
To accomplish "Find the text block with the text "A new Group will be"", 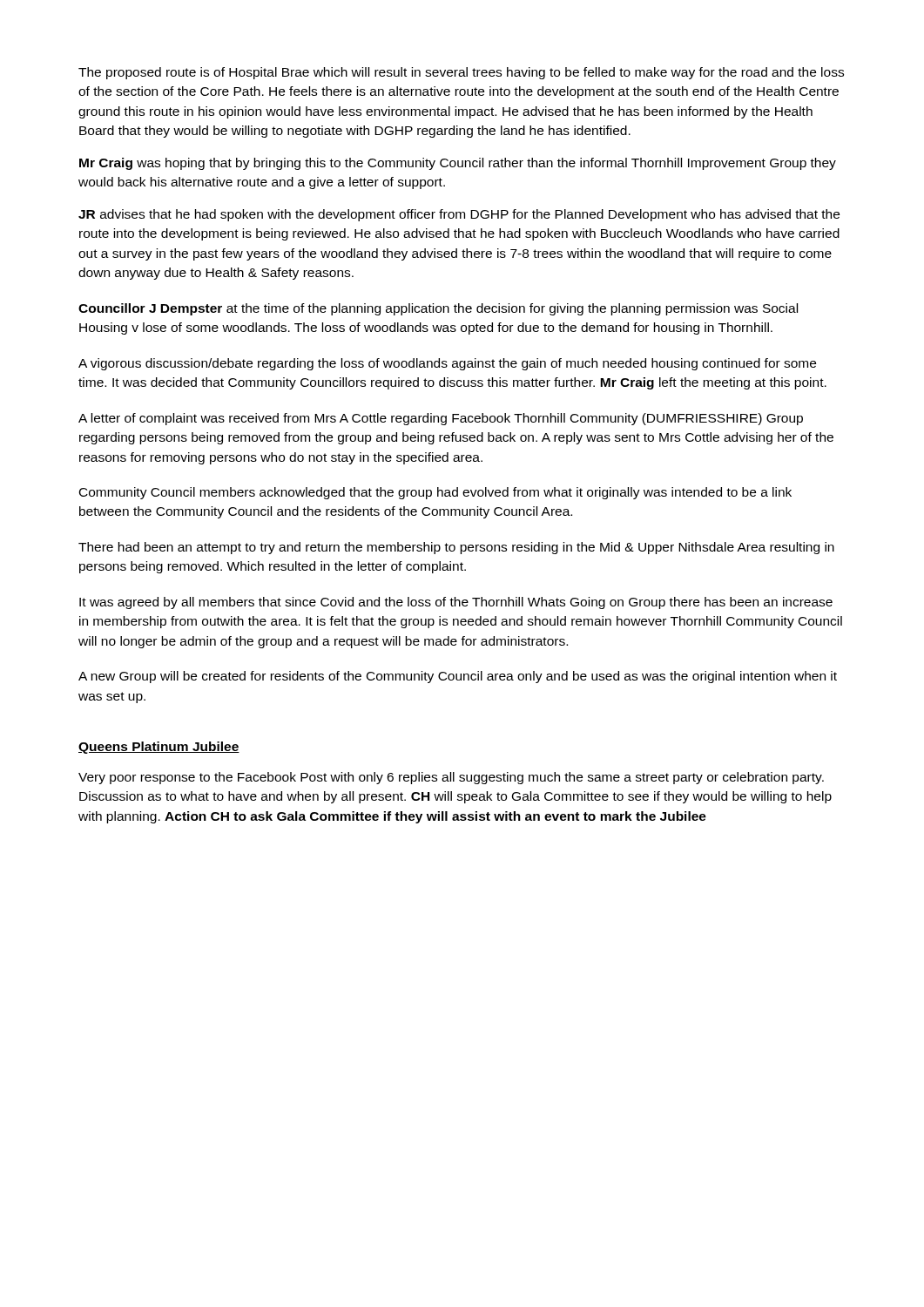I will tap(458, 686).
